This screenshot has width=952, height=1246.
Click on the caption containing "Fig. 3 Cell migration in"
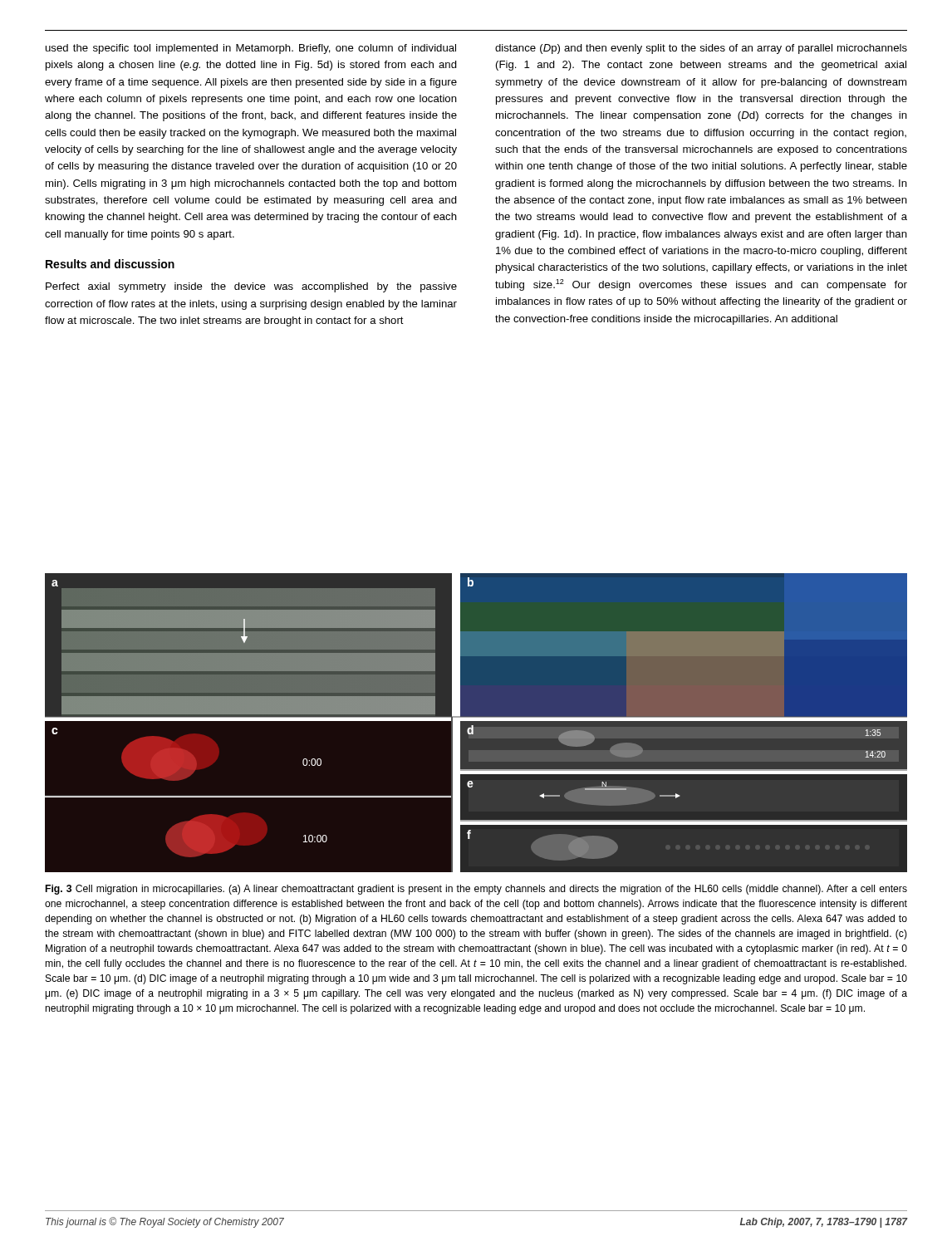[476, 949]
